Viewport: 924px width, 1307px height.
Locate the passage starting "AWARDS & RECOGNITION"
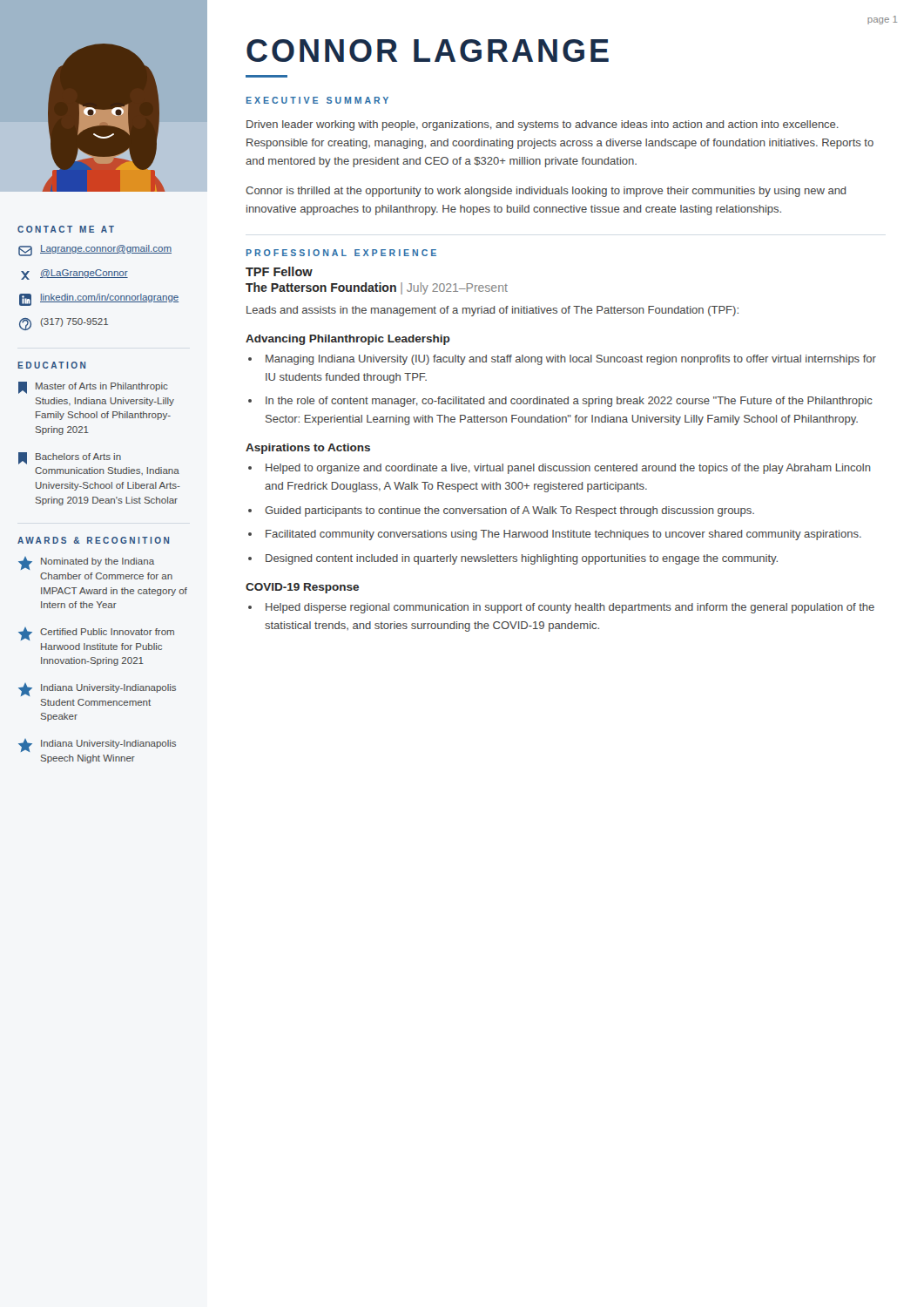coord(95,541)
